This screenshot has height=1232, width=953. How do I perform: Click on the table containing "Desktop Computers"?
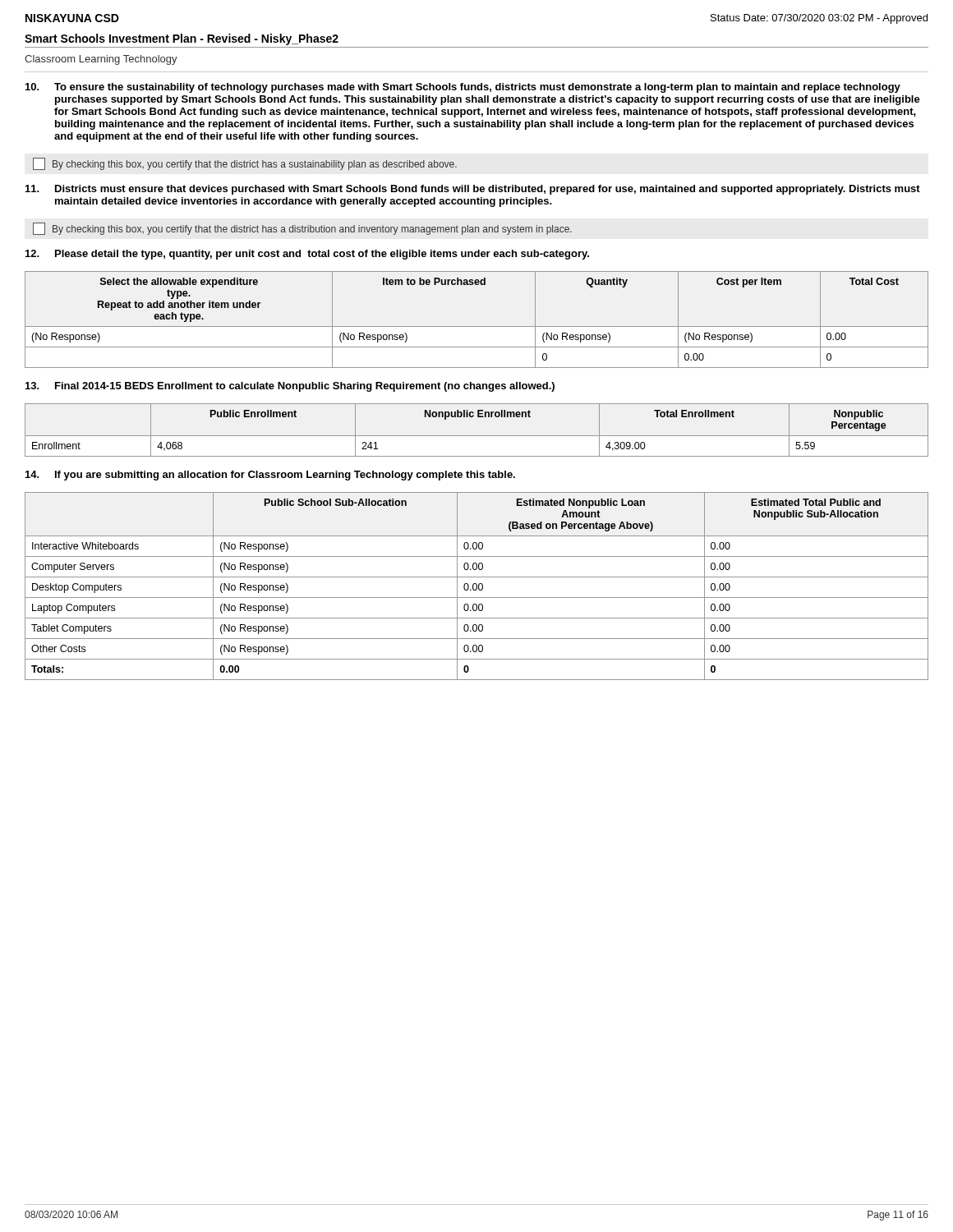point(476,586)
